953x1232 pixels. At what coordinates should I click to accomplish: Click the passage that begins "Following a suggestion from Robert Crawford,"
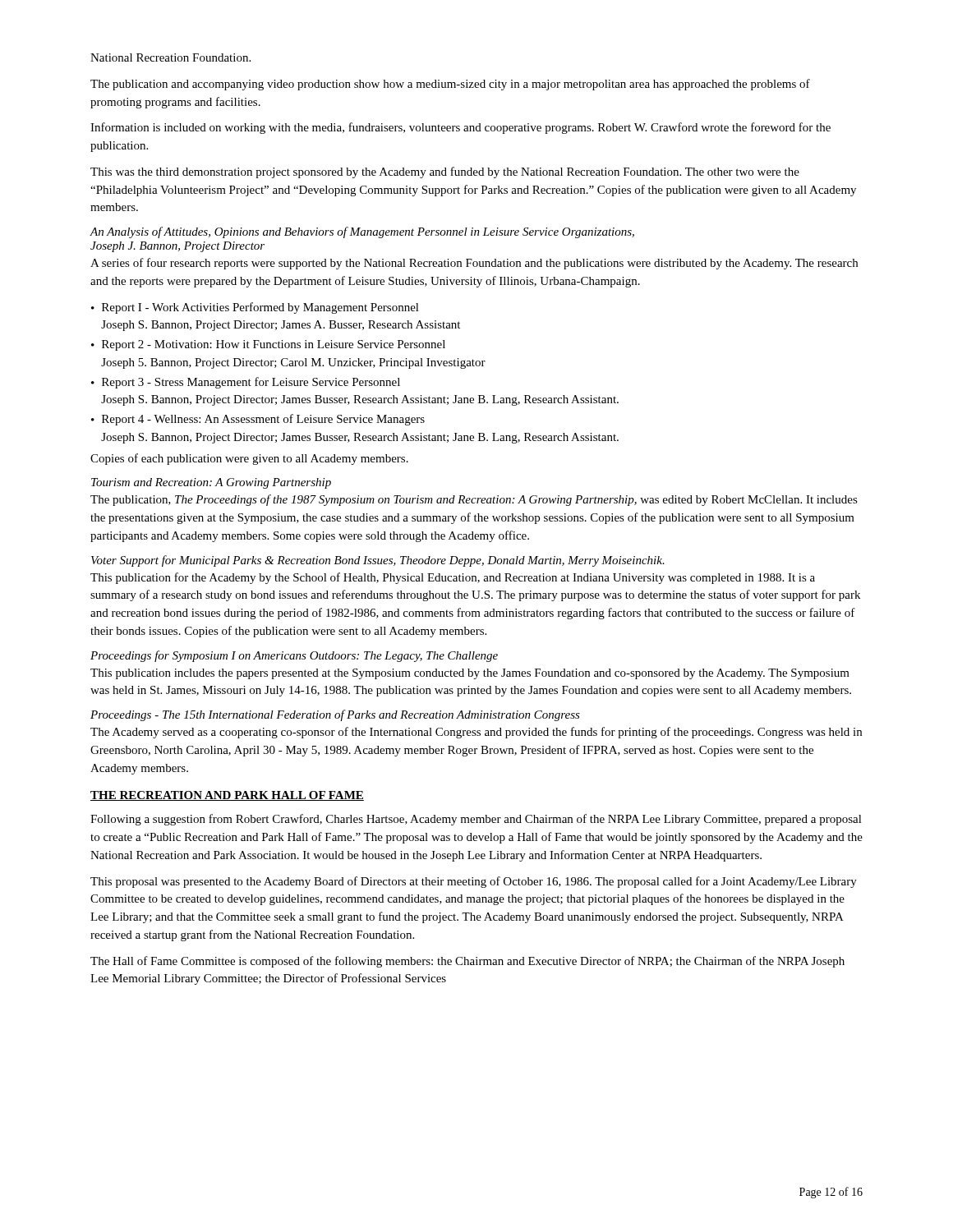476,838
